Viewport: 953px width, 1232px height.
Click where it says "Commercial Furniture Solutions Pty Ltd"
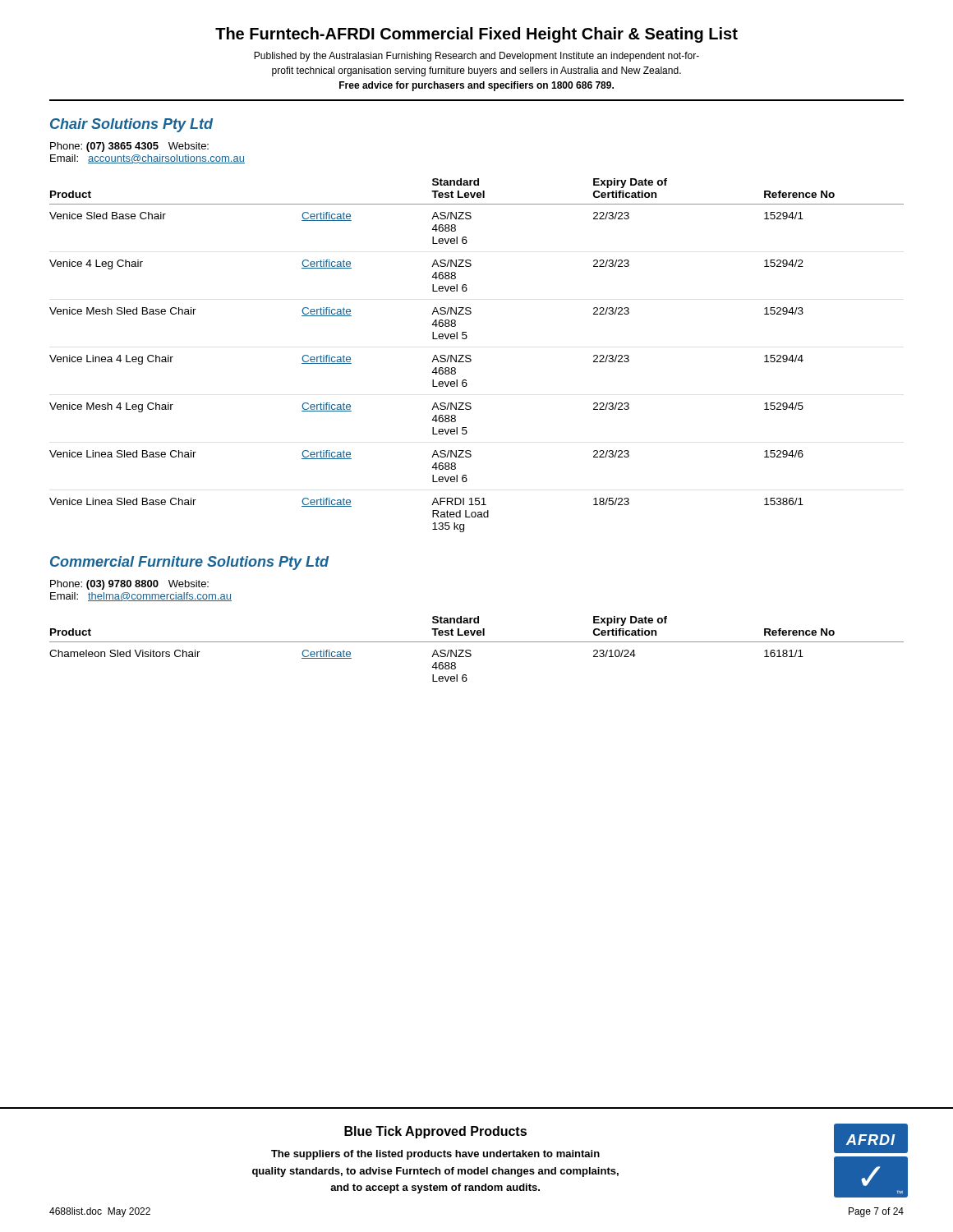[x=189, y=562]
